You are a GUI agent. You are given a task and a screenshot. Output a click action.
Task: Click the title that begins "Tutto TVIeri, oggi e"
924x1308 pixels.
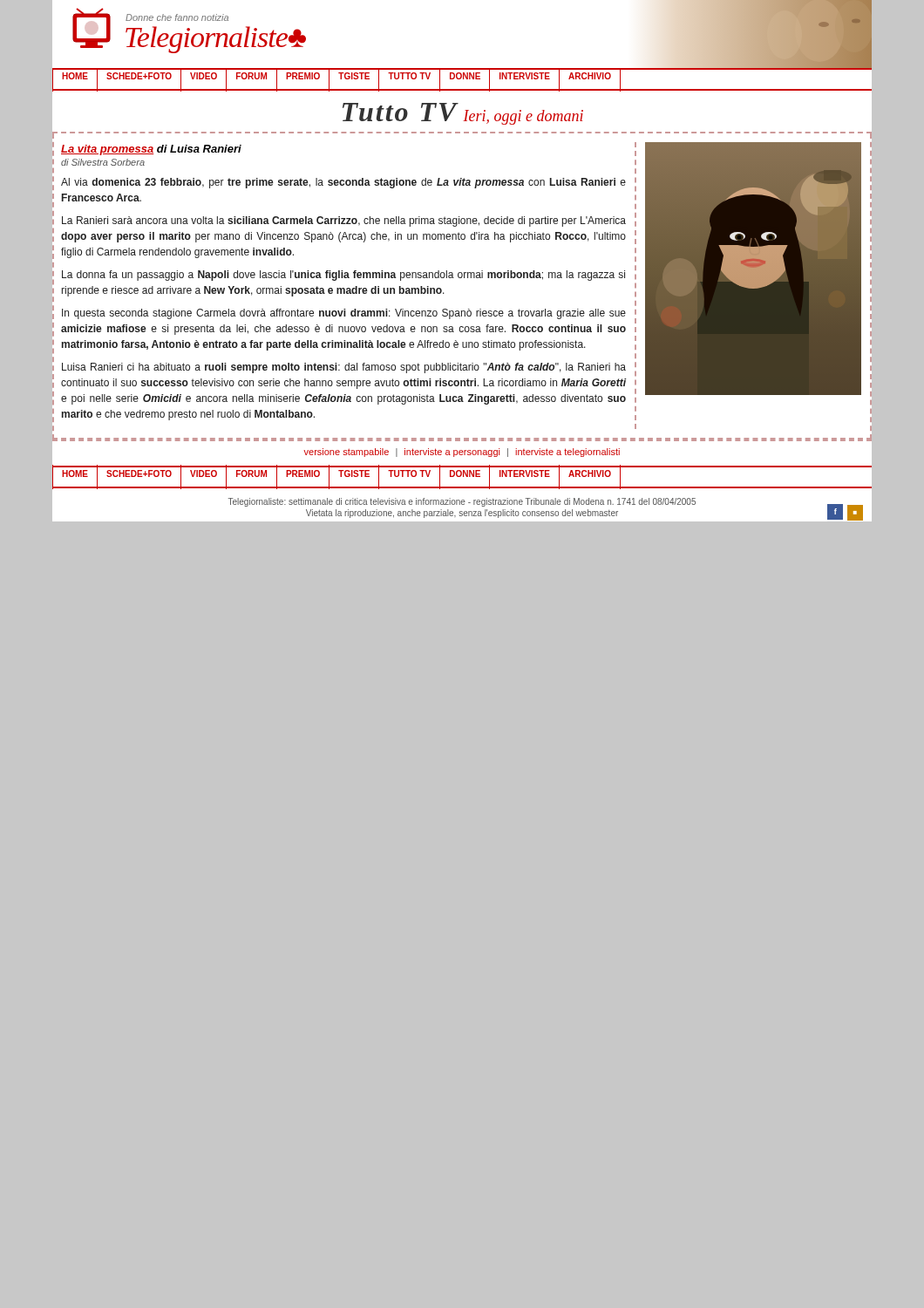[x=462, y=112]
